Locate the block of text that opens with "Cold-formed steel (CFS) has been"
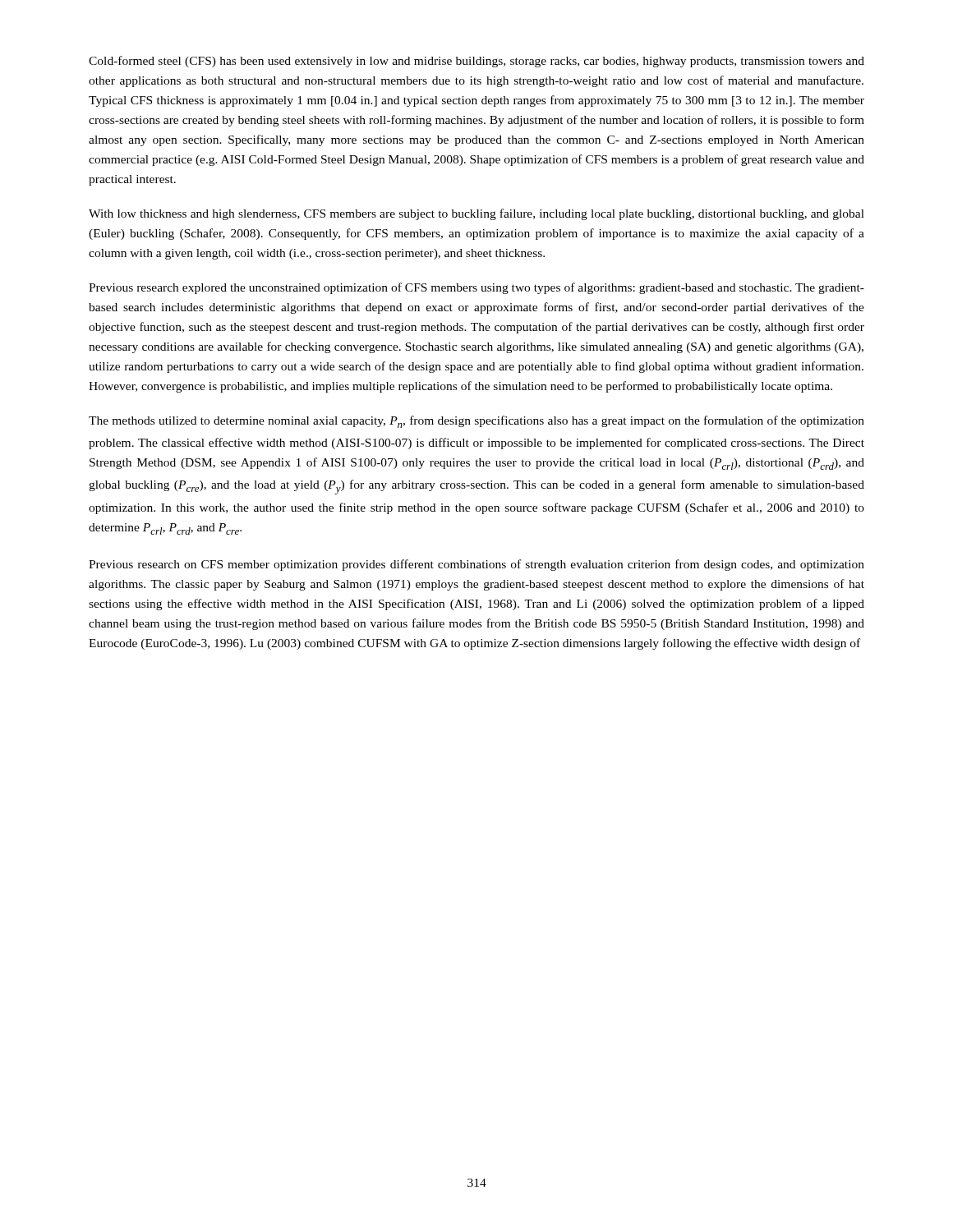 476,120
